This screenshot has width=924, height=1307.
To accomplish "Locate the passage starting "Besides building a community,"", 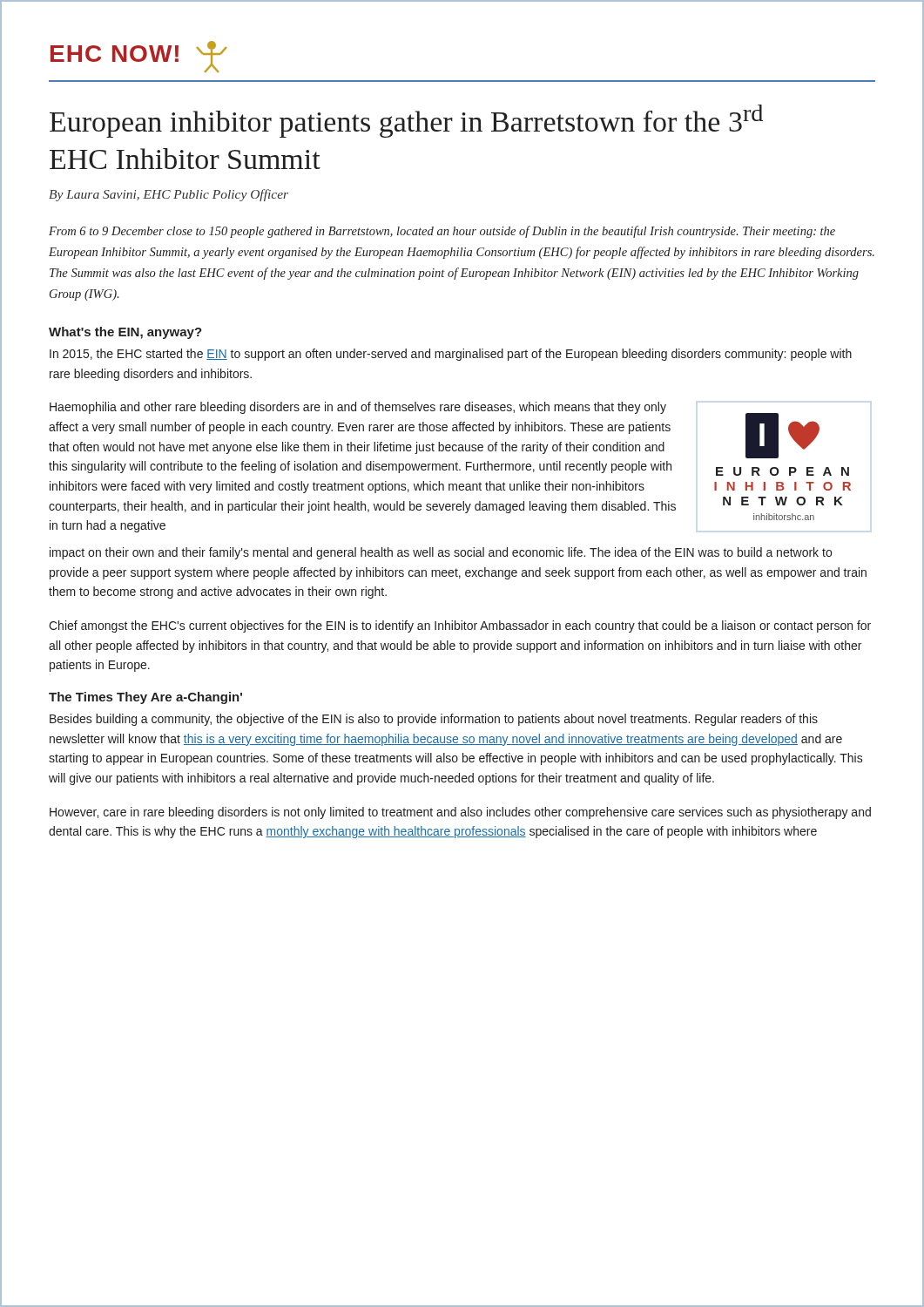I will [x=456, y=749].
